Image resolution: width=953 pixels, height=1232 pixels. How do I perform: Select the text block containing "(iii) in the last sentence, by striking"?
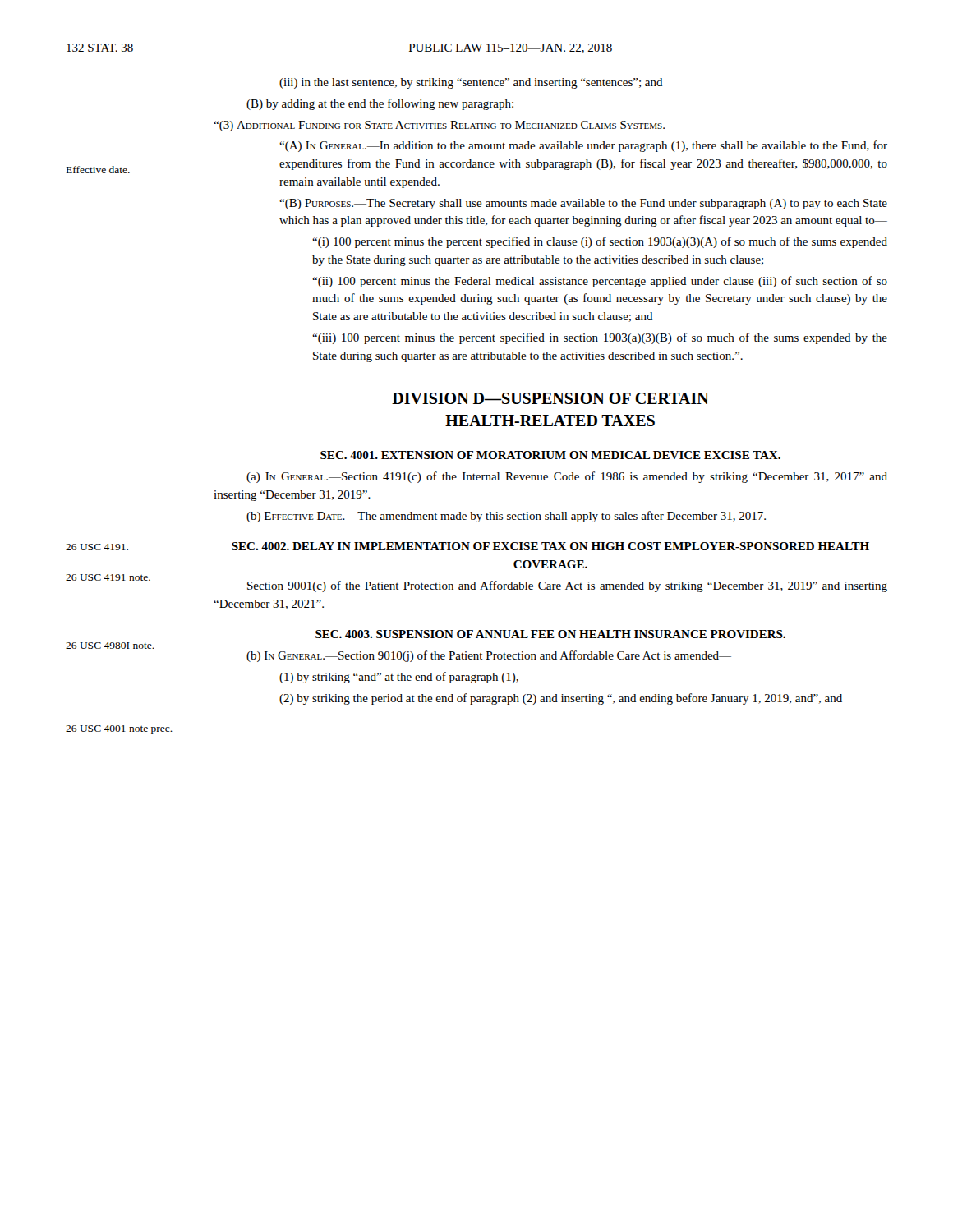click(x=550, y=219)
